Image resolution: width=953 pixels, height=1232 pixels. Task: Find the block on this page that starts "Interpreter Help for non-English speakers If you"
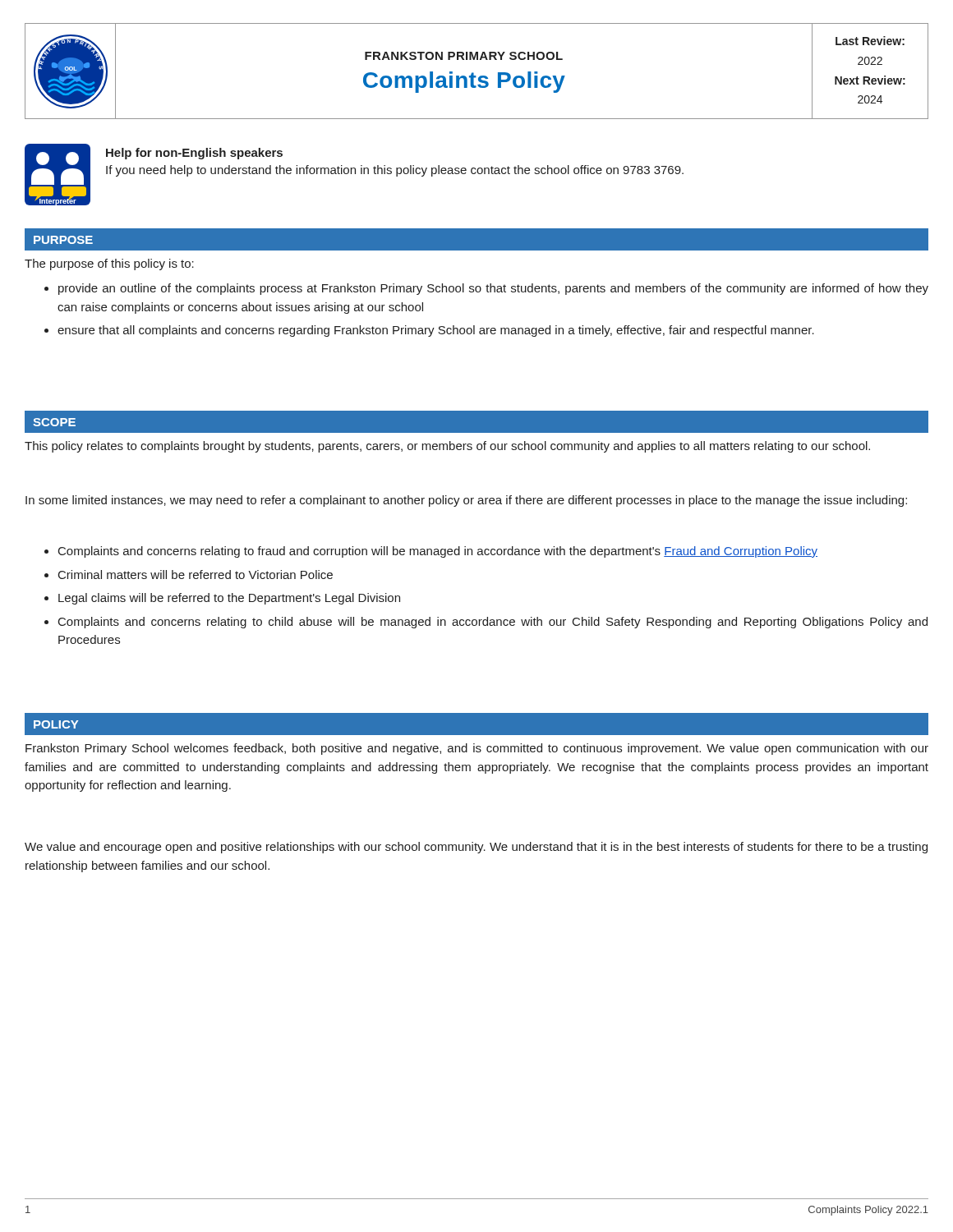tap(355, 176)
